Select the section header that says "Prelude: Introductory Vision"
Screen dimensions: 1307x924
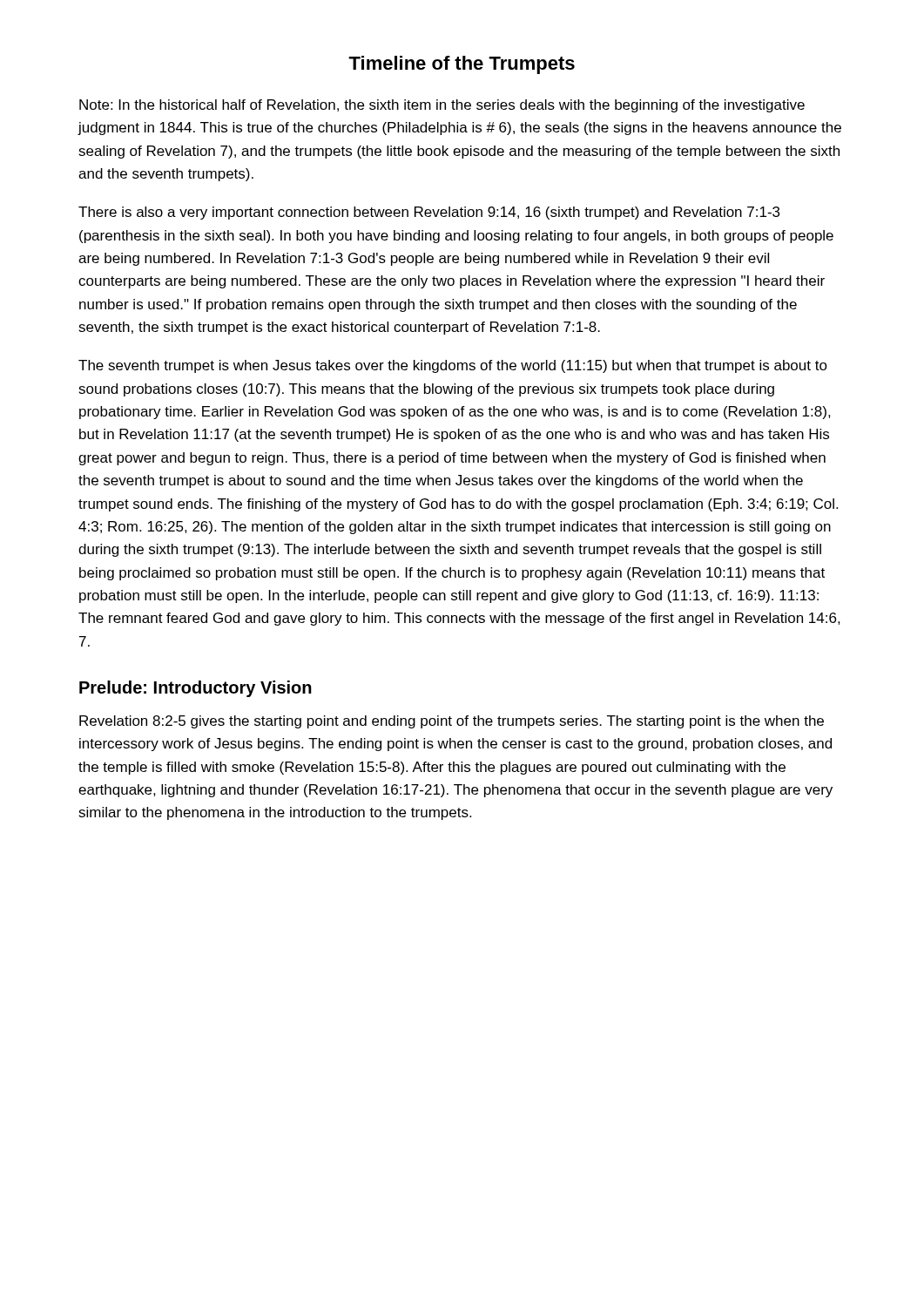195,687
